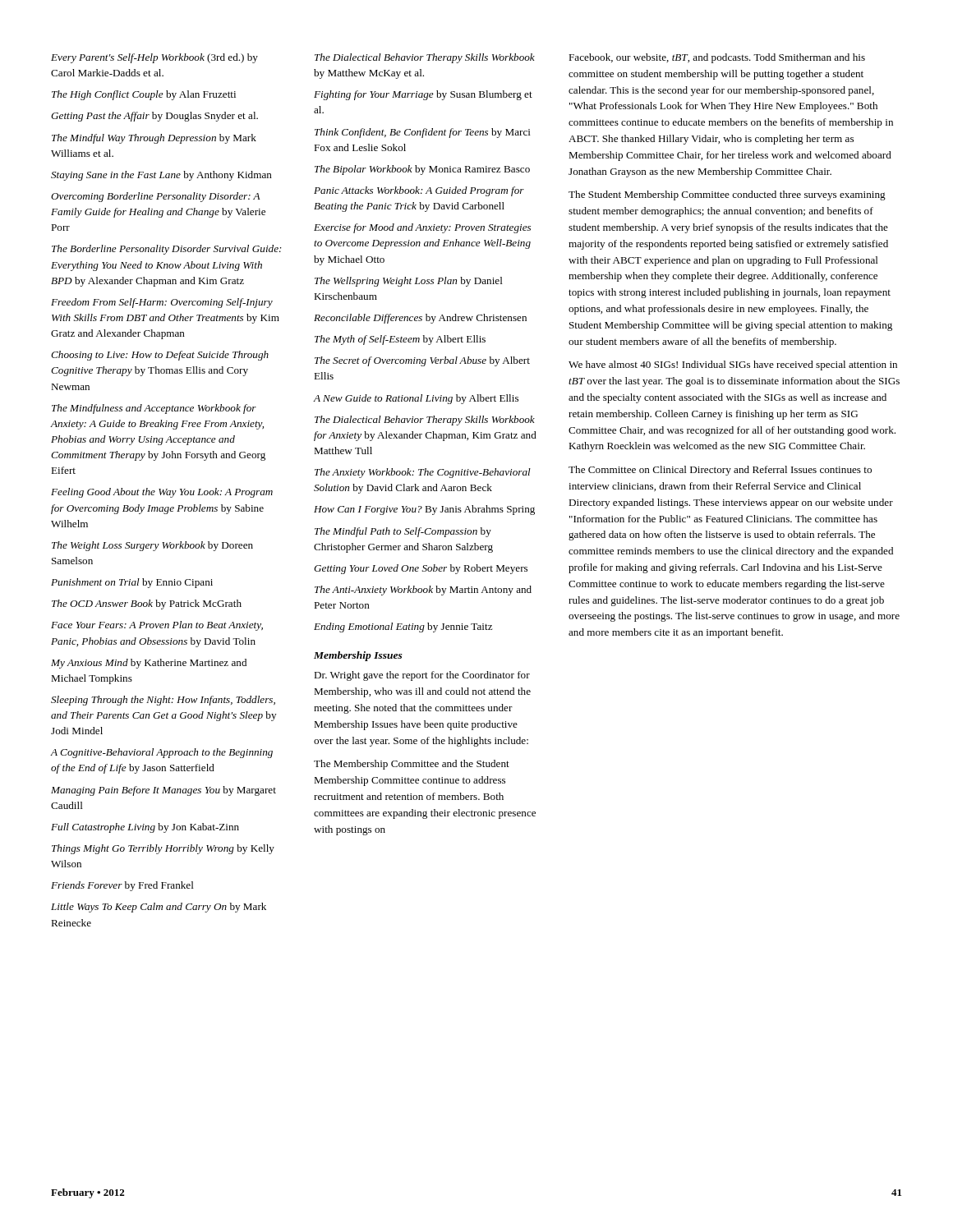Where is the passage that starts "Exercise for Mood and Anxiety: Proven"?

423,243
